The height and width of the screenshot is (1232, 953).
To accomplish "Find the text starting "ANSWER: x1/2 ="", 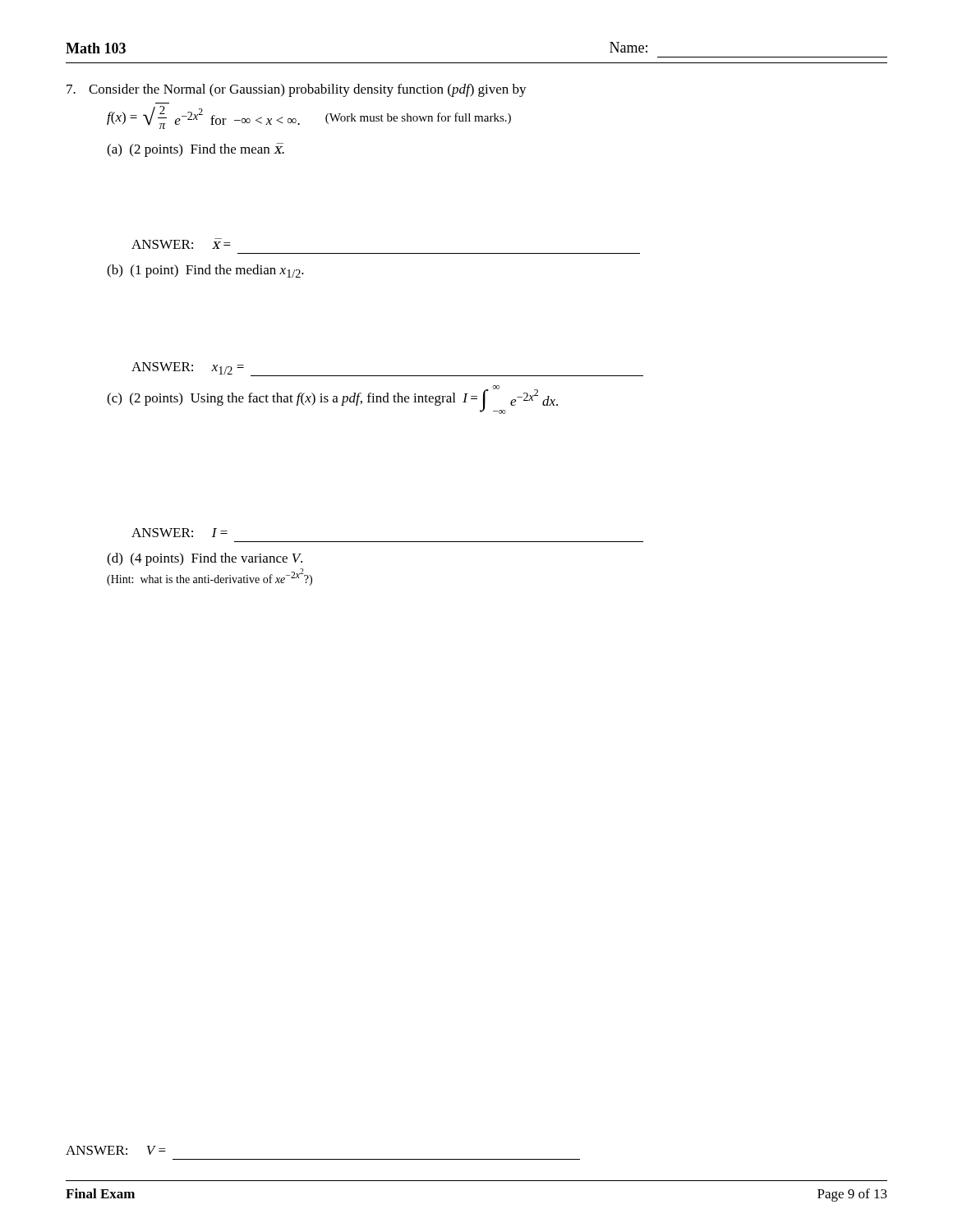I will pos(387,369).
